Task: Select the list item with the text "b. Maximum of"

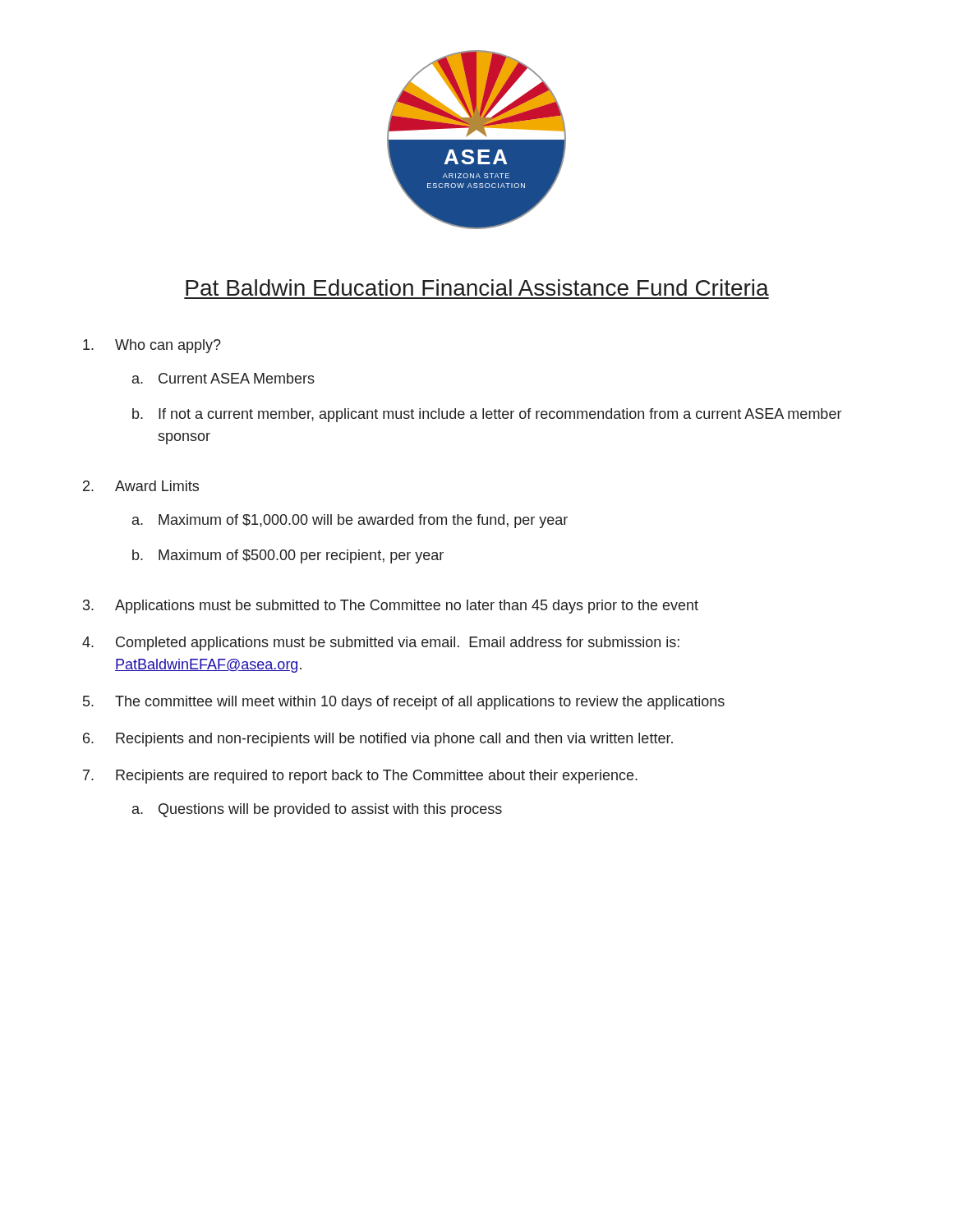Action: (288, 556)
